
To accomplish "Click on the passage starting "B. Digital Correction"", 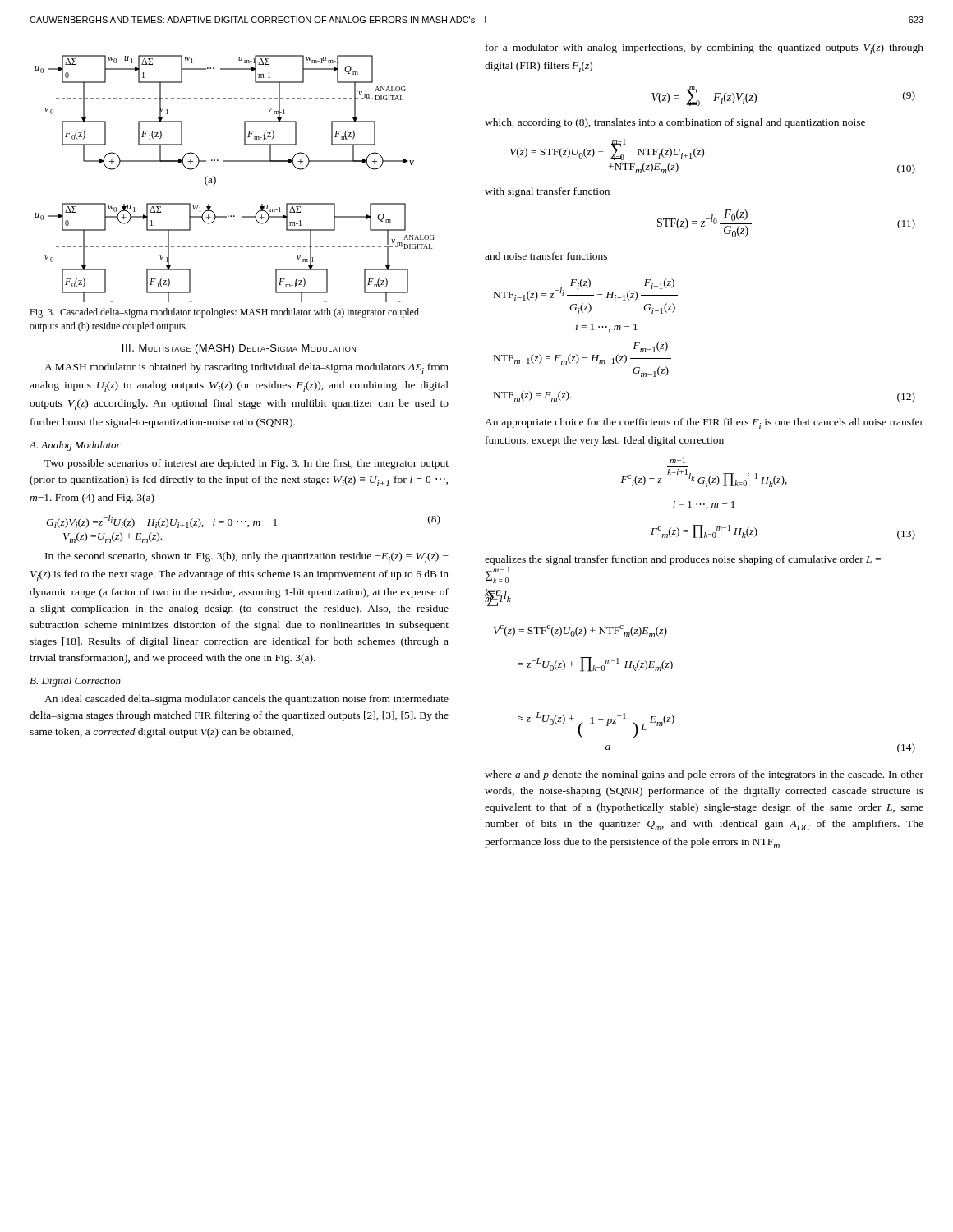I will 75,681.
